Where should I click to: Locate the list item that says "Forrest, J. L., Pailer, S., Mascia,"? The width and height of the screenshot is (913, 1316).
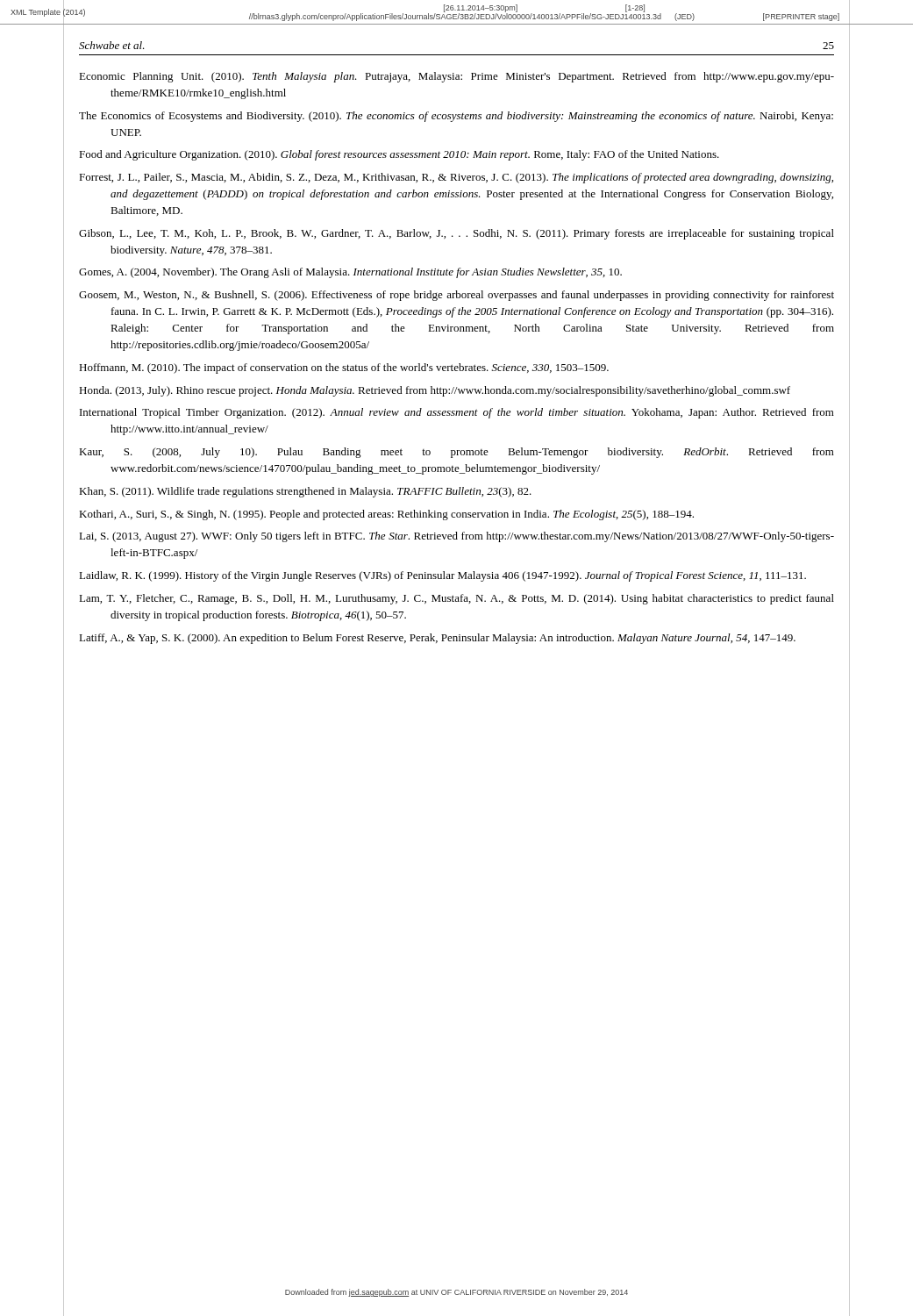click(x=456, y=194)
